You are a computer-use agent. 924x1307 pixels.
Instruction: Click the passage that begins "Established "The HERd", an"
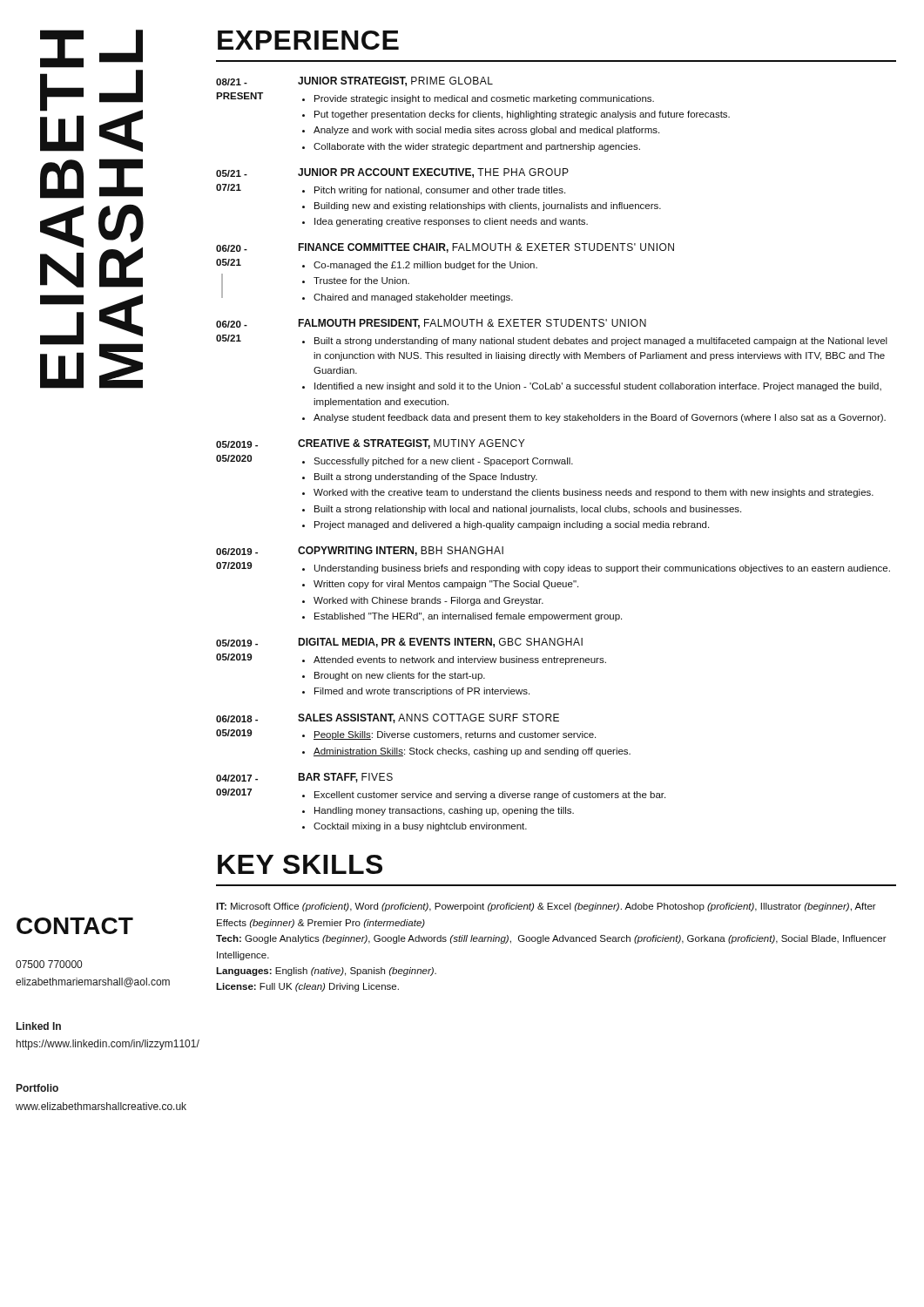468,616
